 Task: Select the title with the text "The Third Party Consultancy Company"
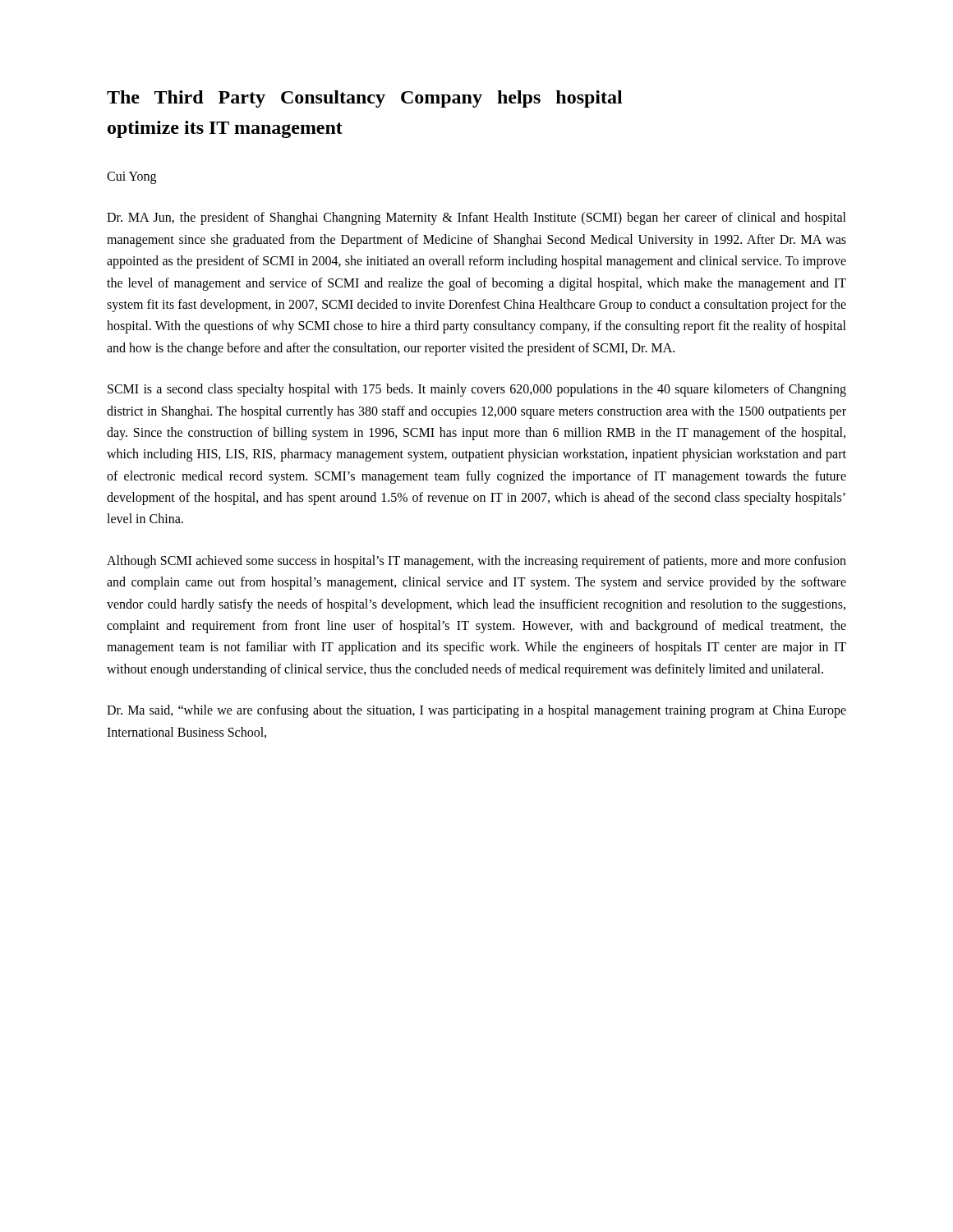point(365,112)
